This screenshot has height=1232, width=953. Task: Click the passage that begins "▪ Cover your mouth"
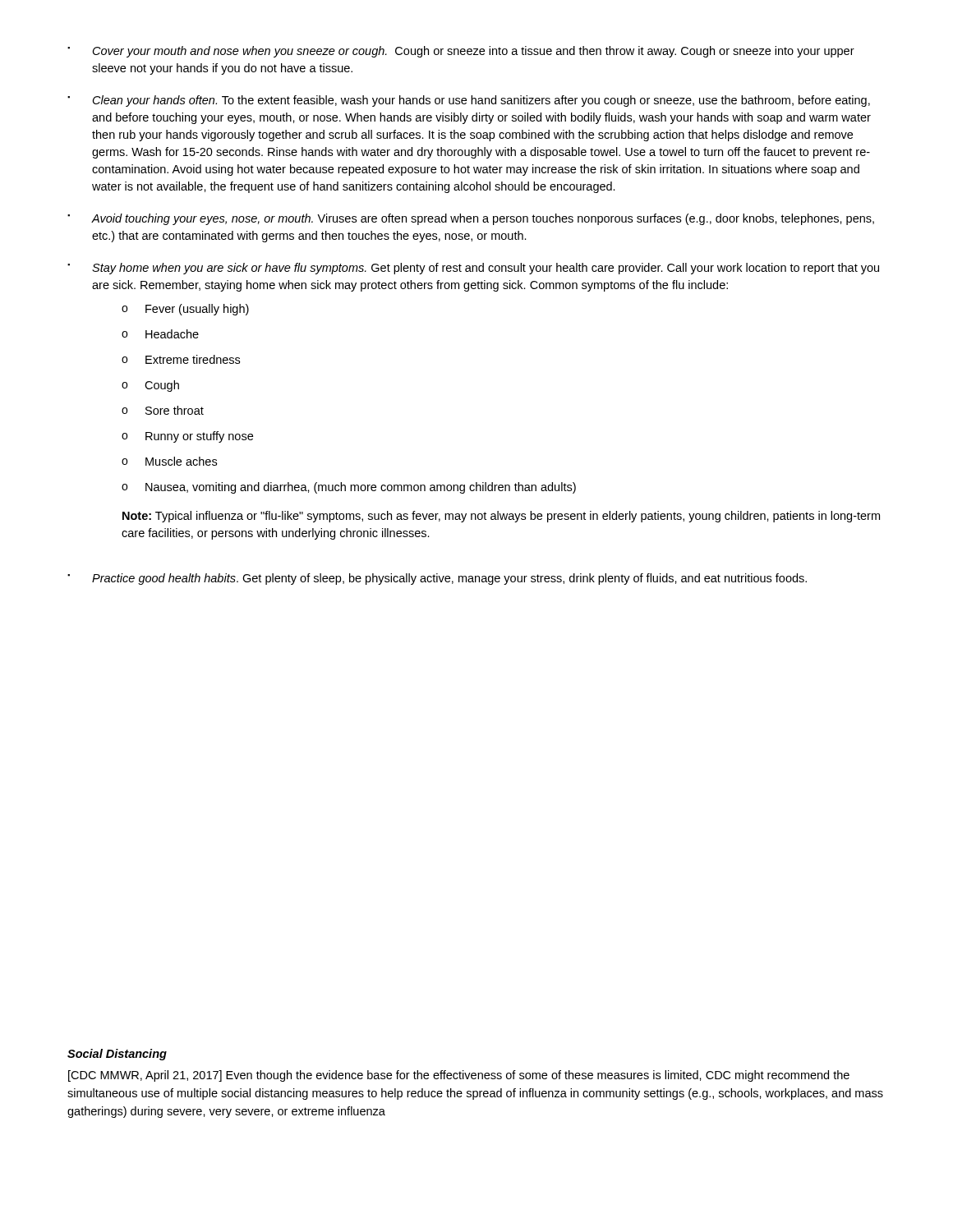coord(476,60)
